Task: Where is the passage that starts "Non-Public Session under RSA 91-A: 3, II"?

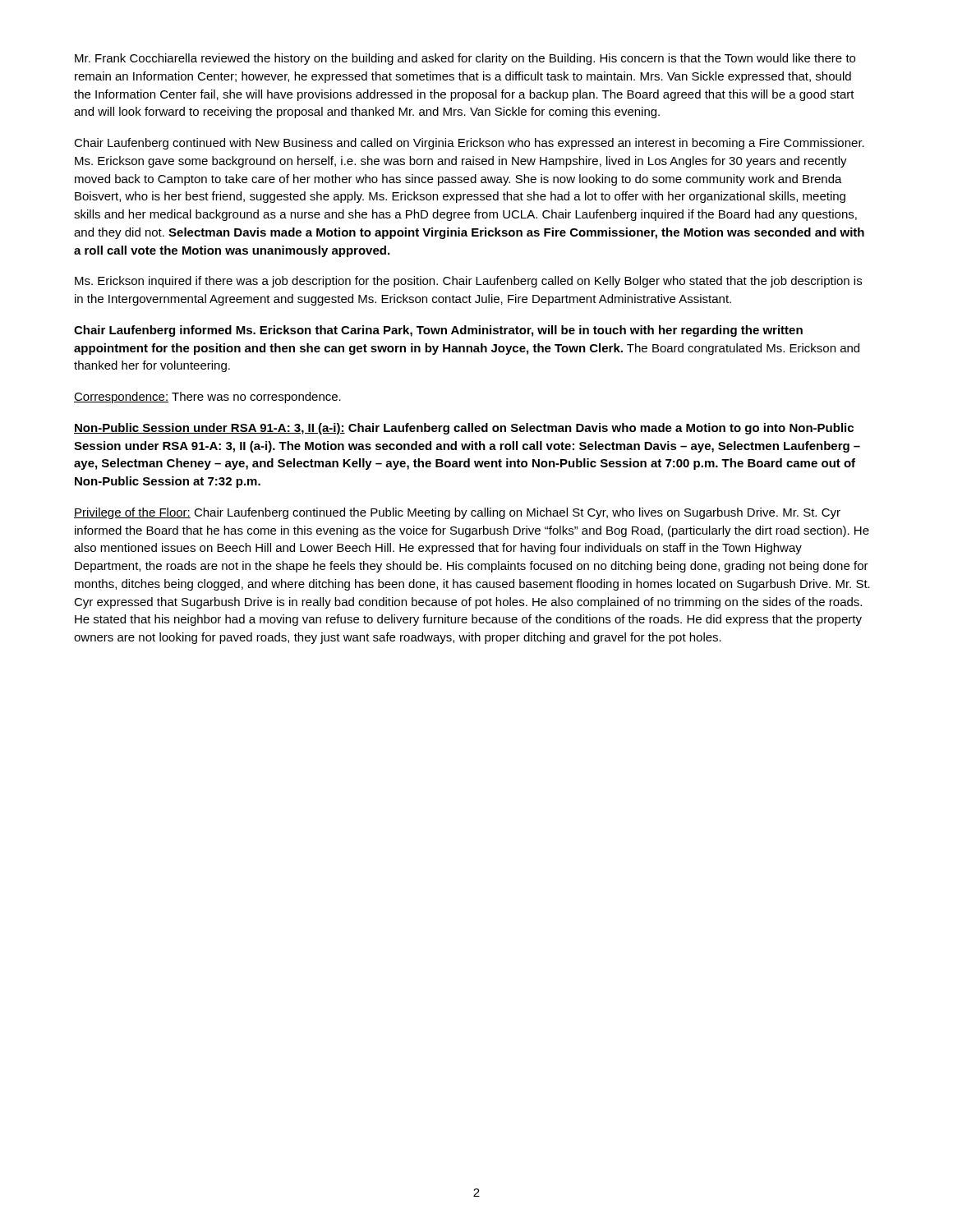Action: [467, 454]
